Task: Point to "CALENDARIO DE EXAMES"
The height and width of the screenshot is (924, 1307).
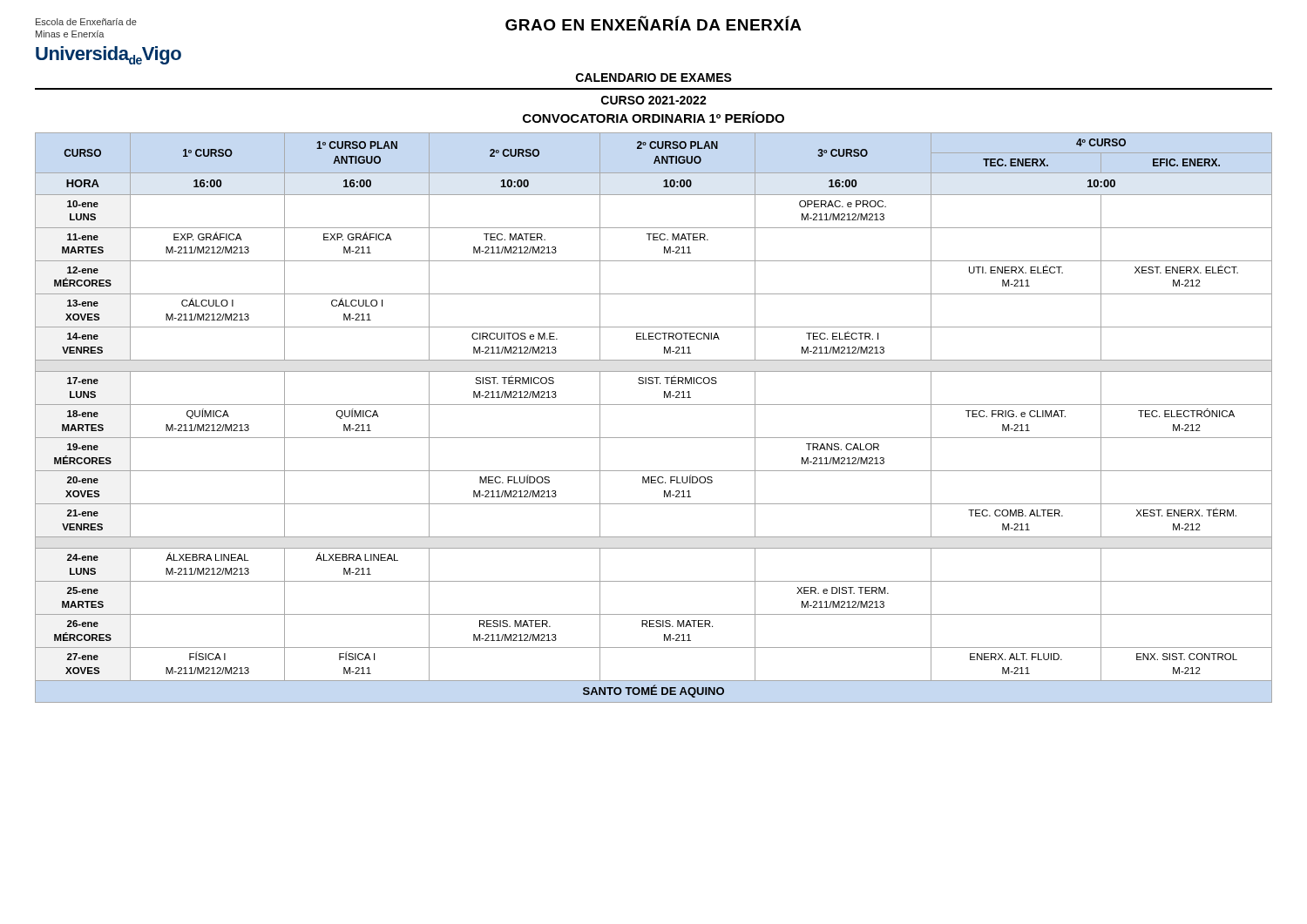Action: point(654,77)
